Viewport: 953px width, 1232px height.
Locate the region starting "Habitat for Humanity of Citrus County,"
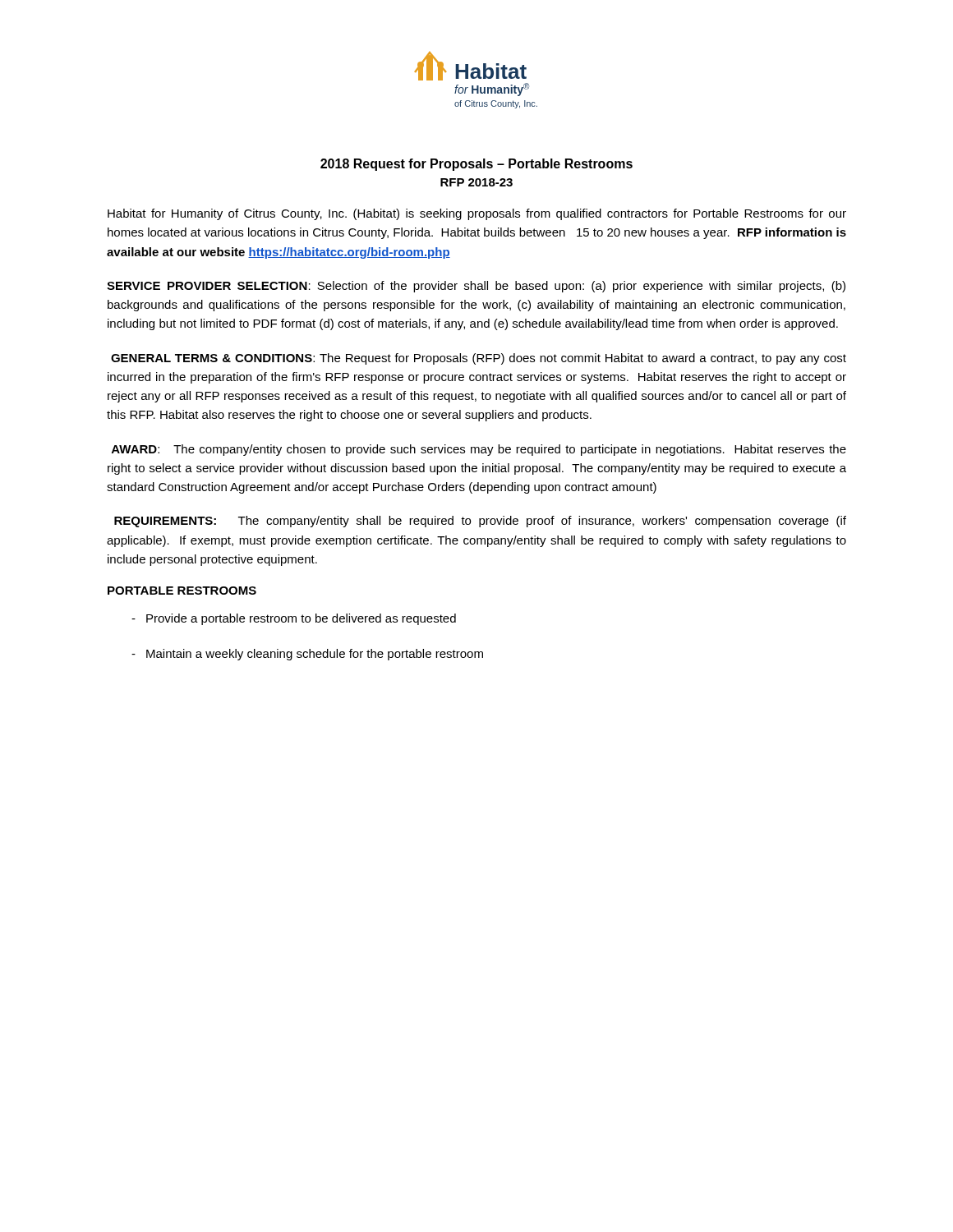point(476,232)
